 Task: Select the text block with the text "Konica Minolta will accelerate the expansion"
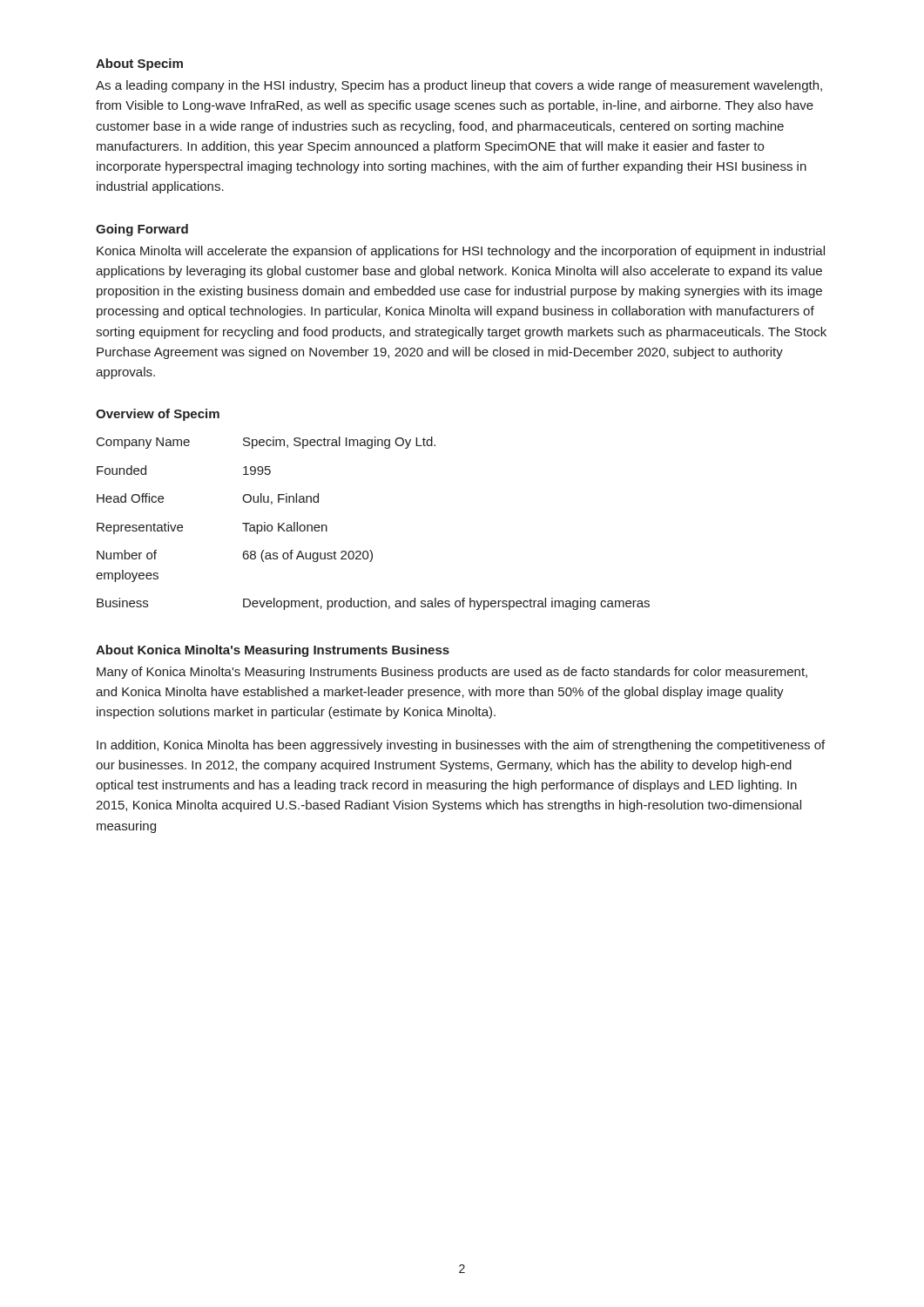(461, 311)
